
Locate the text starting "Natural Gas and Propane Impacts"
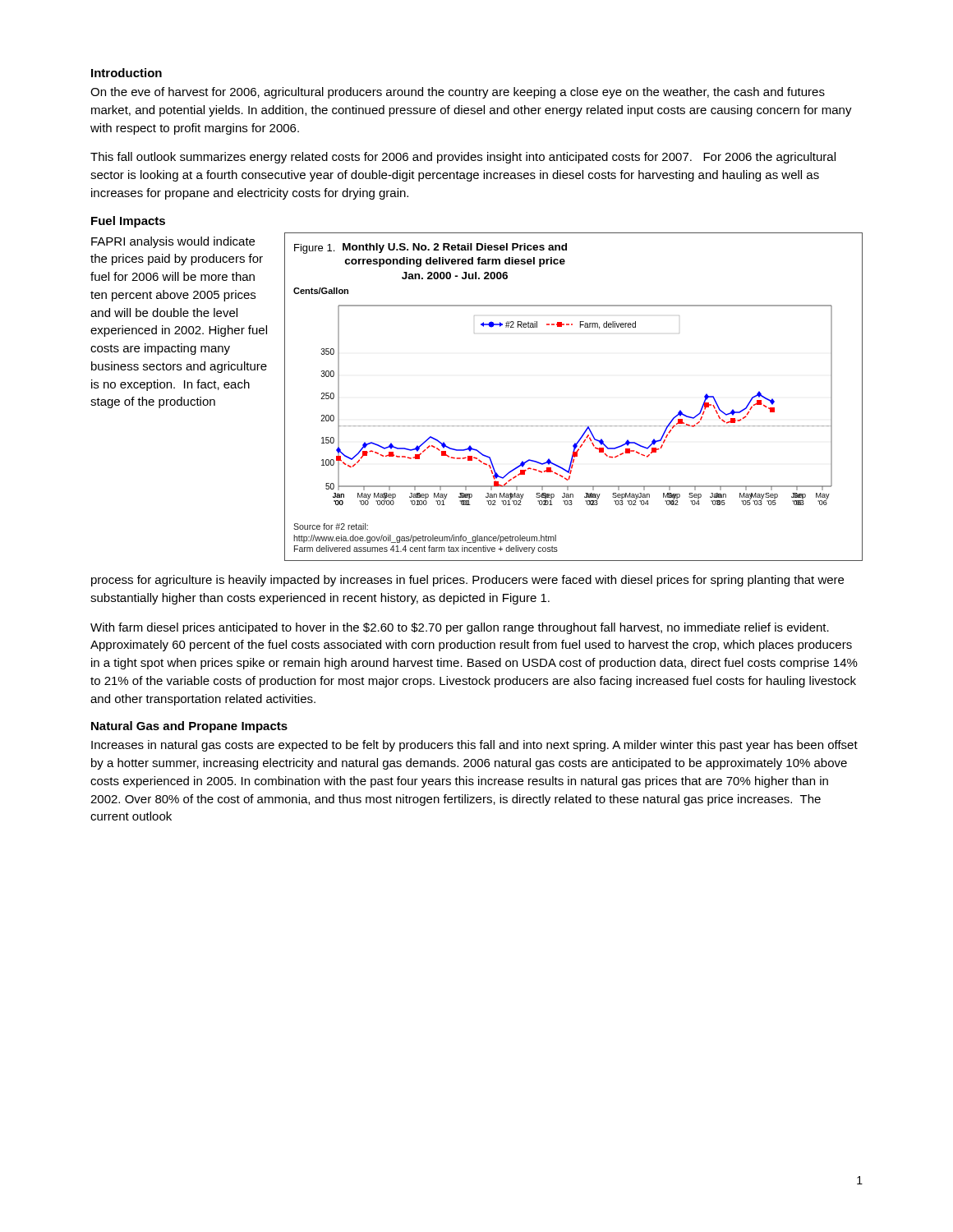pos(189,726)
